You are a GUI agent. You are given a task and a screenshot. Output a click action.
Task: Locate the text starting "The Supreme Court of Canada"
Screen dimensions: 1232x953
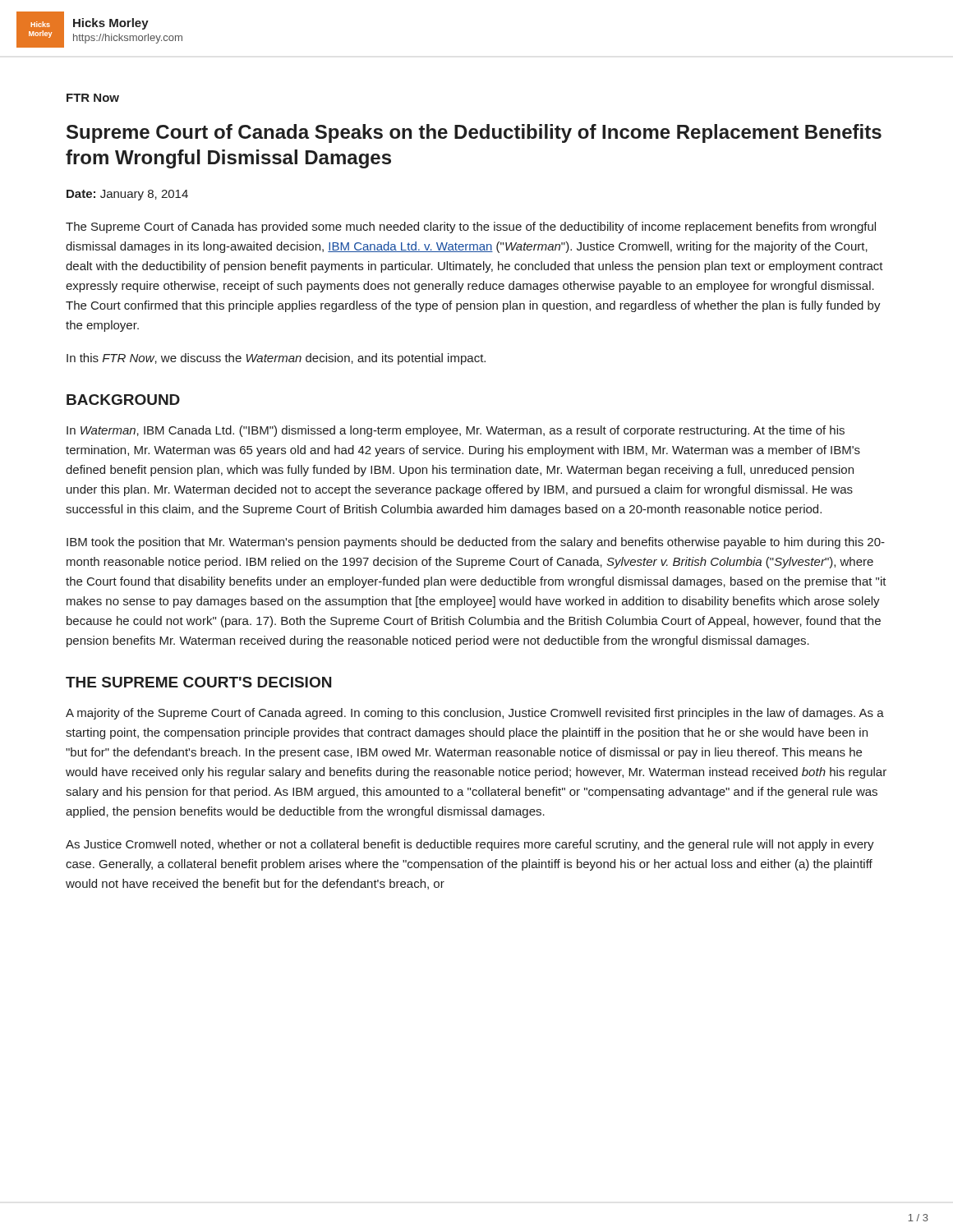click(x=474, y=276)
